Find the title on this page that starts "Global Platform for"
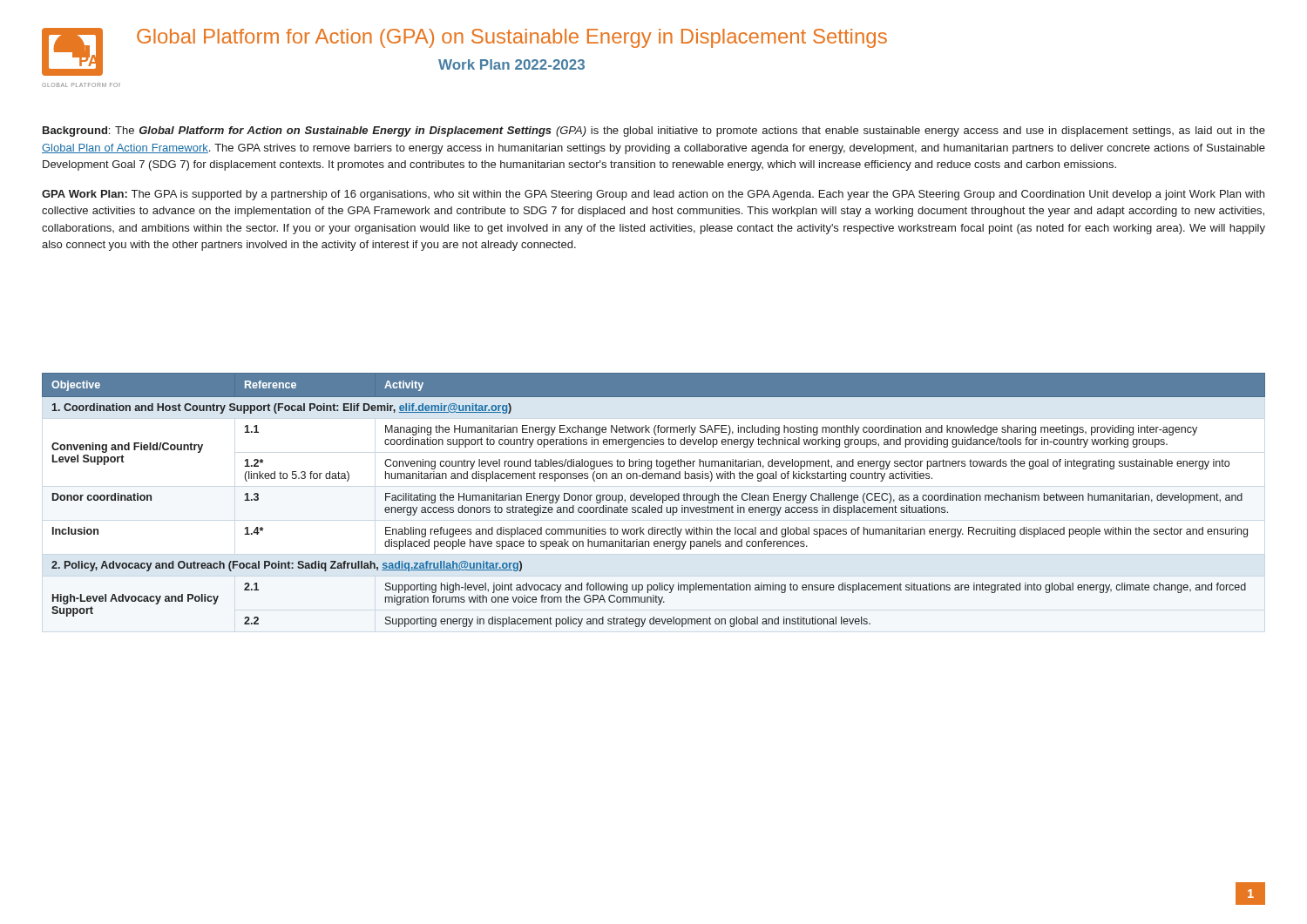The width and height of the screenshot is (1307, 924). pyautogui.click(x=512, y=36)
